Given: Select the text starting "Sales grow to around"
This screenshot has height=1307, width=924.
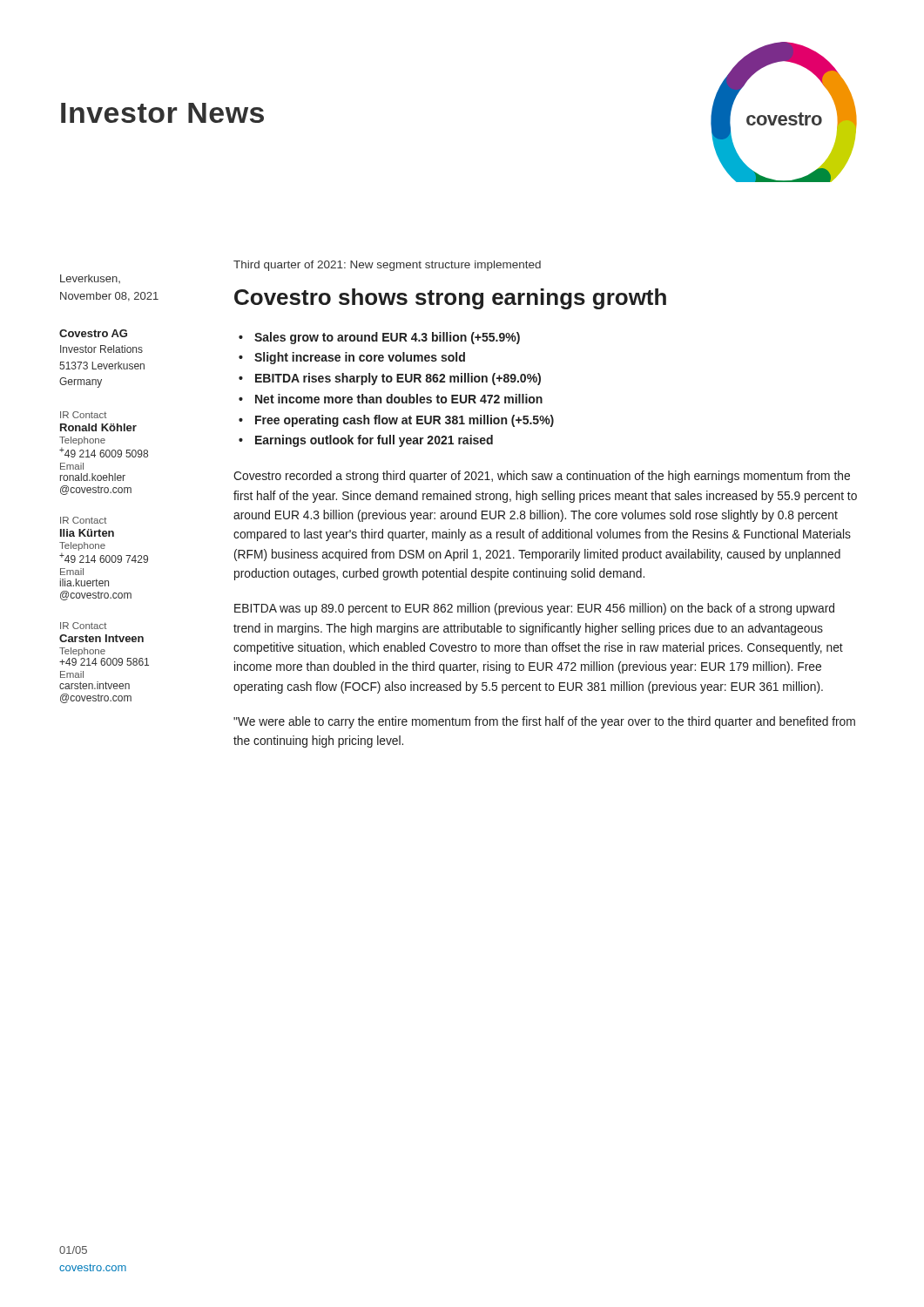Looking at the screenshot, I should click(387, 337).
